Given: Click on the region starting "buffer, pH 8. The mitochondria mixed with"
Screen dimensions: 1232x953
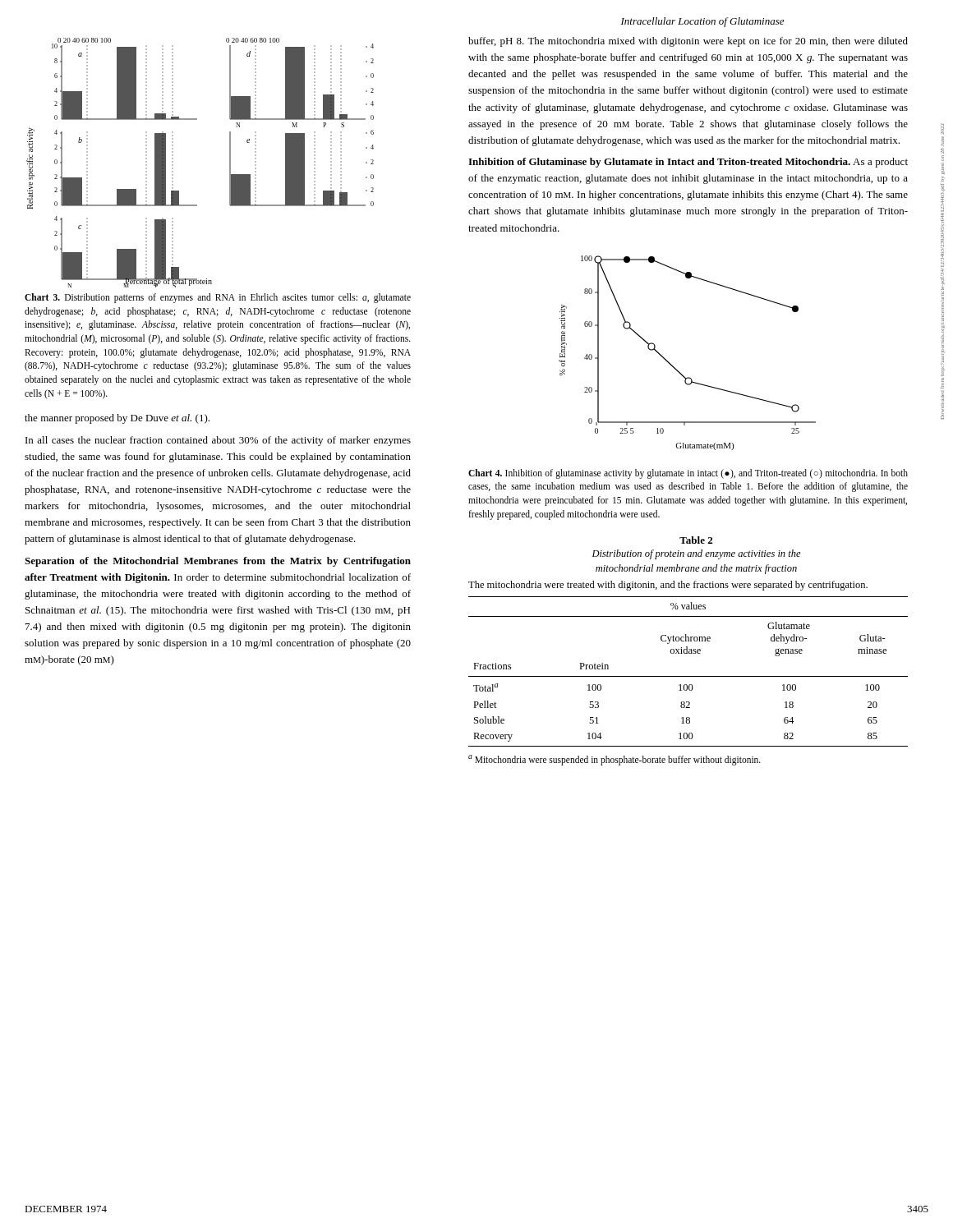Looking at the screenshot, I should point(688,90).
